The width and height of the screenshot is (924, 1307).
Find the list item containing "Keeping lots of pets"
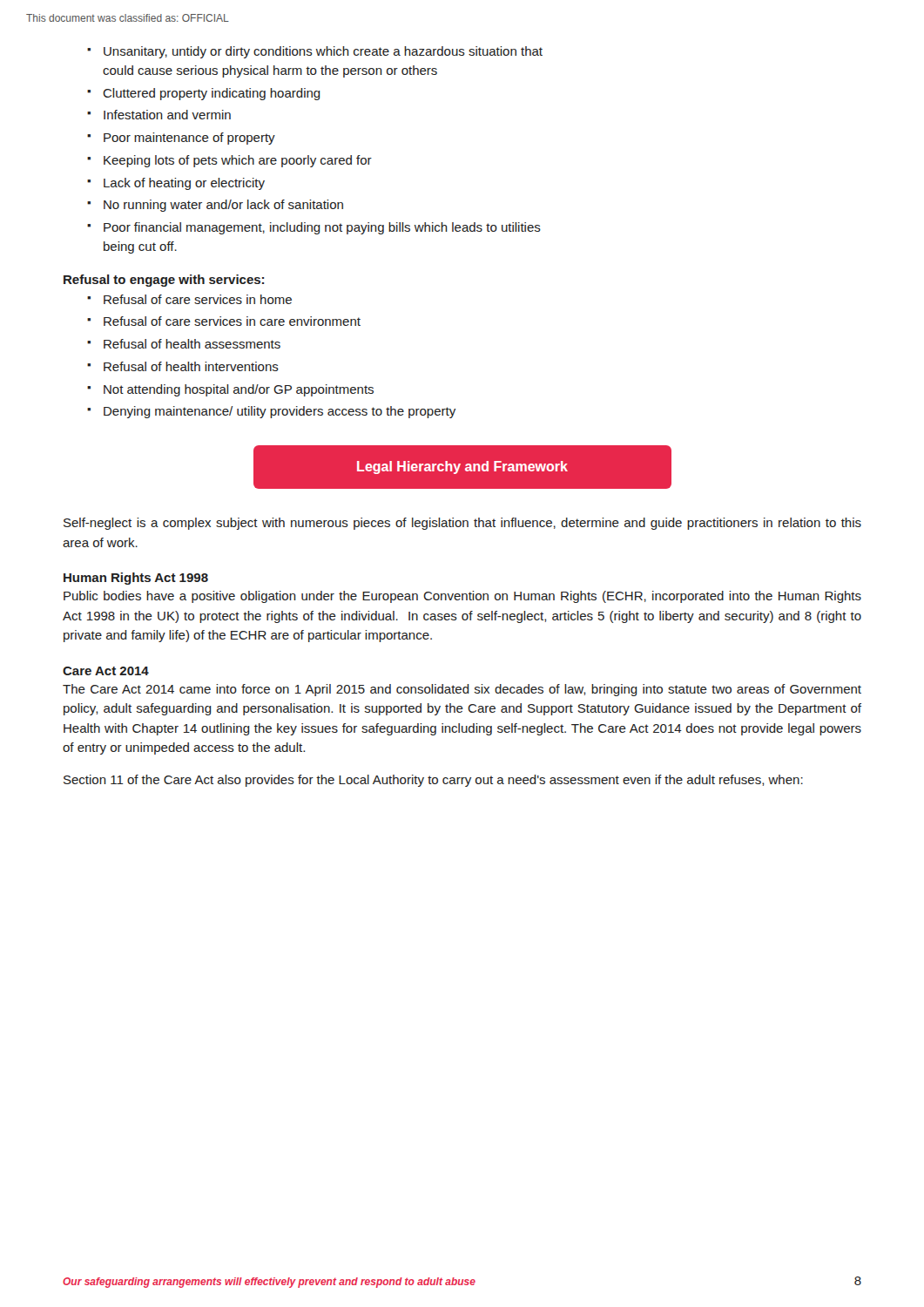pos(237,160)
